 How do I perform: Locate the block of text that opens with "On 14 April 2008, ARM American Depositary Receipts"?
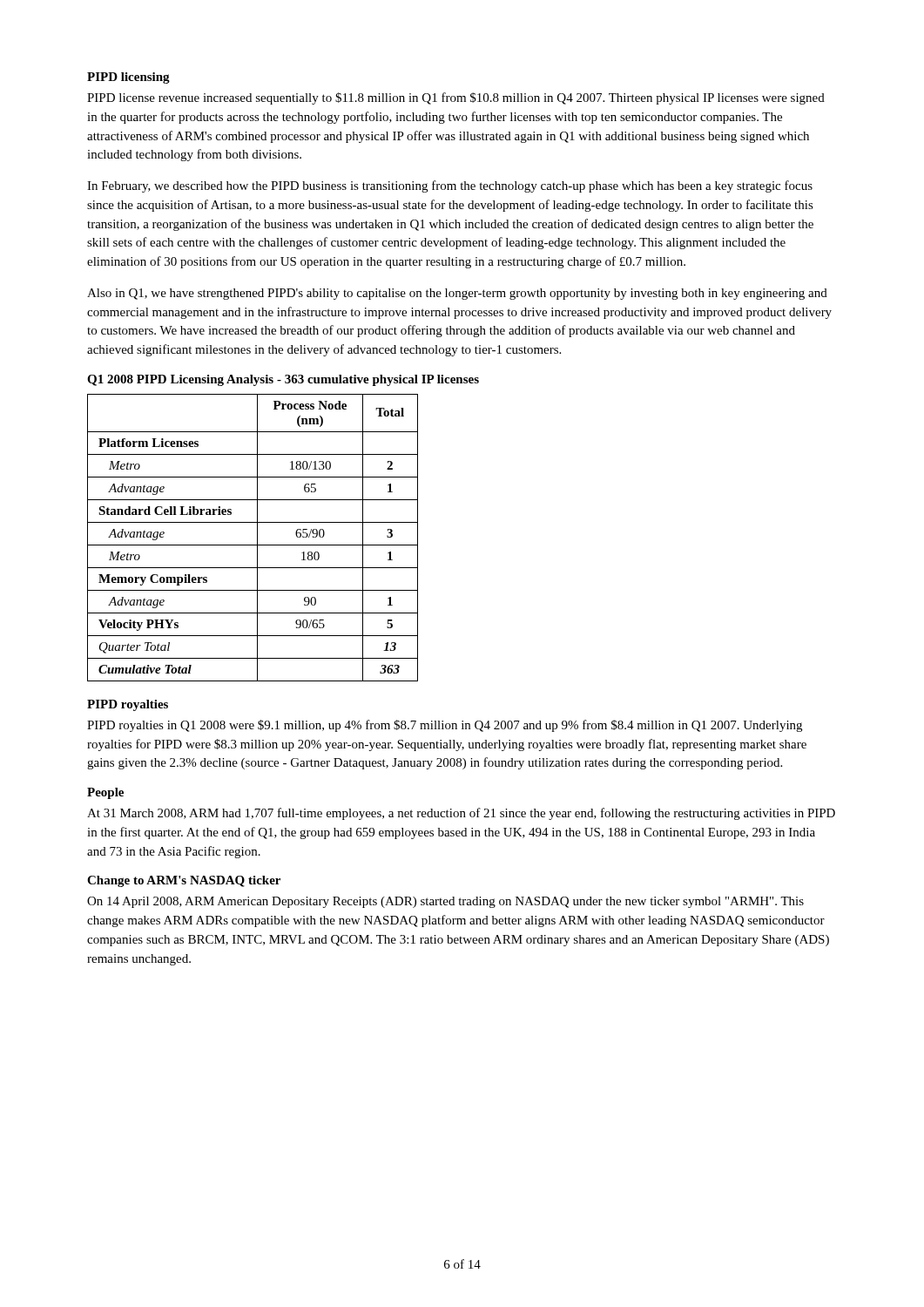458,930
